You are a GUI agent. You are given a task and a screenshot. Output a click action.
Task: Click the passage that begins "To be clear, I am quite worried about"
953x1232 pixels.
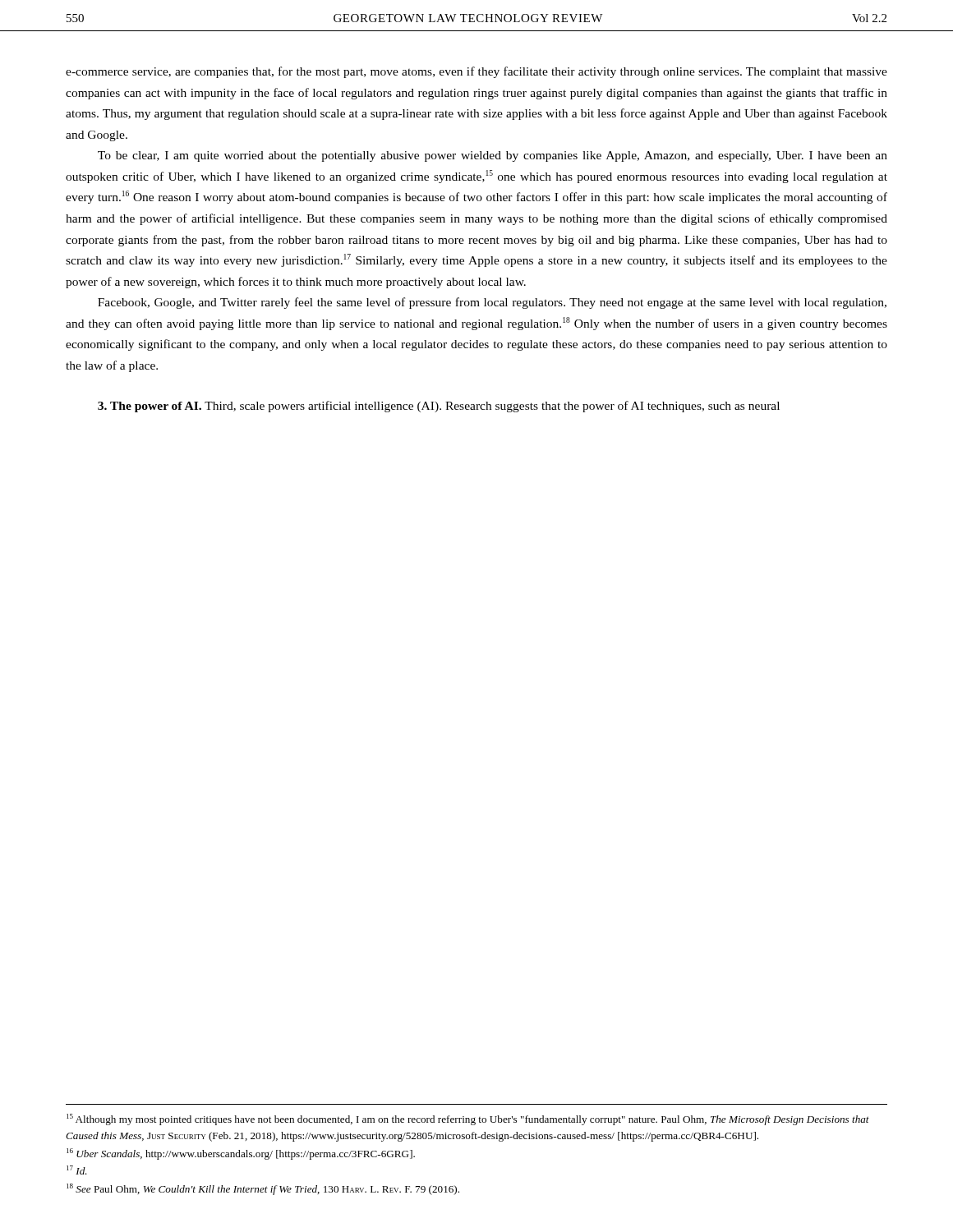pyautogui.click(x=476, y=218)
